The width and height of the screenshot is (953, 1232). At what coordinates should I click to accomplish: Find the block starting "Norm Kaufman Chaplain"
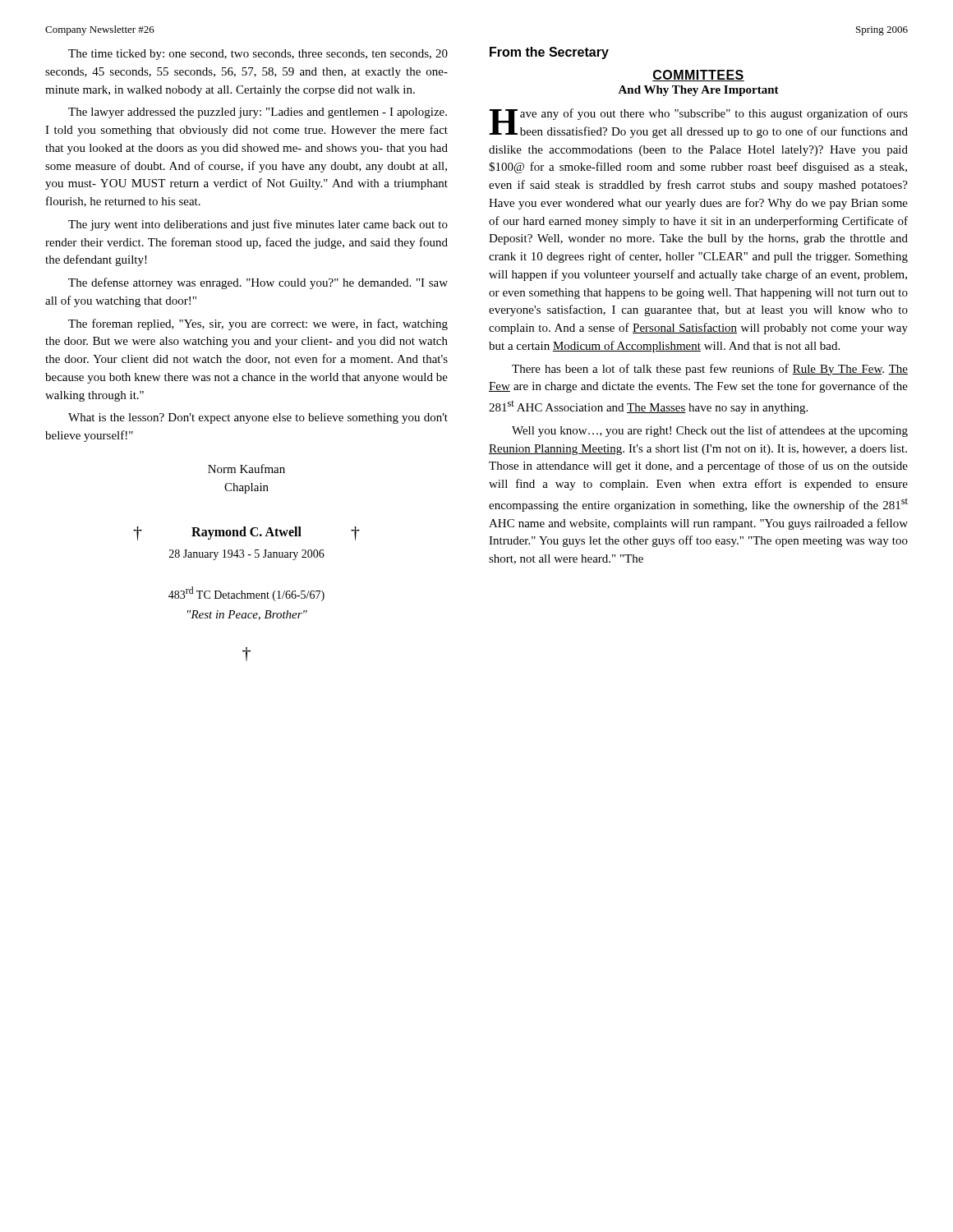tap(246, 478)
